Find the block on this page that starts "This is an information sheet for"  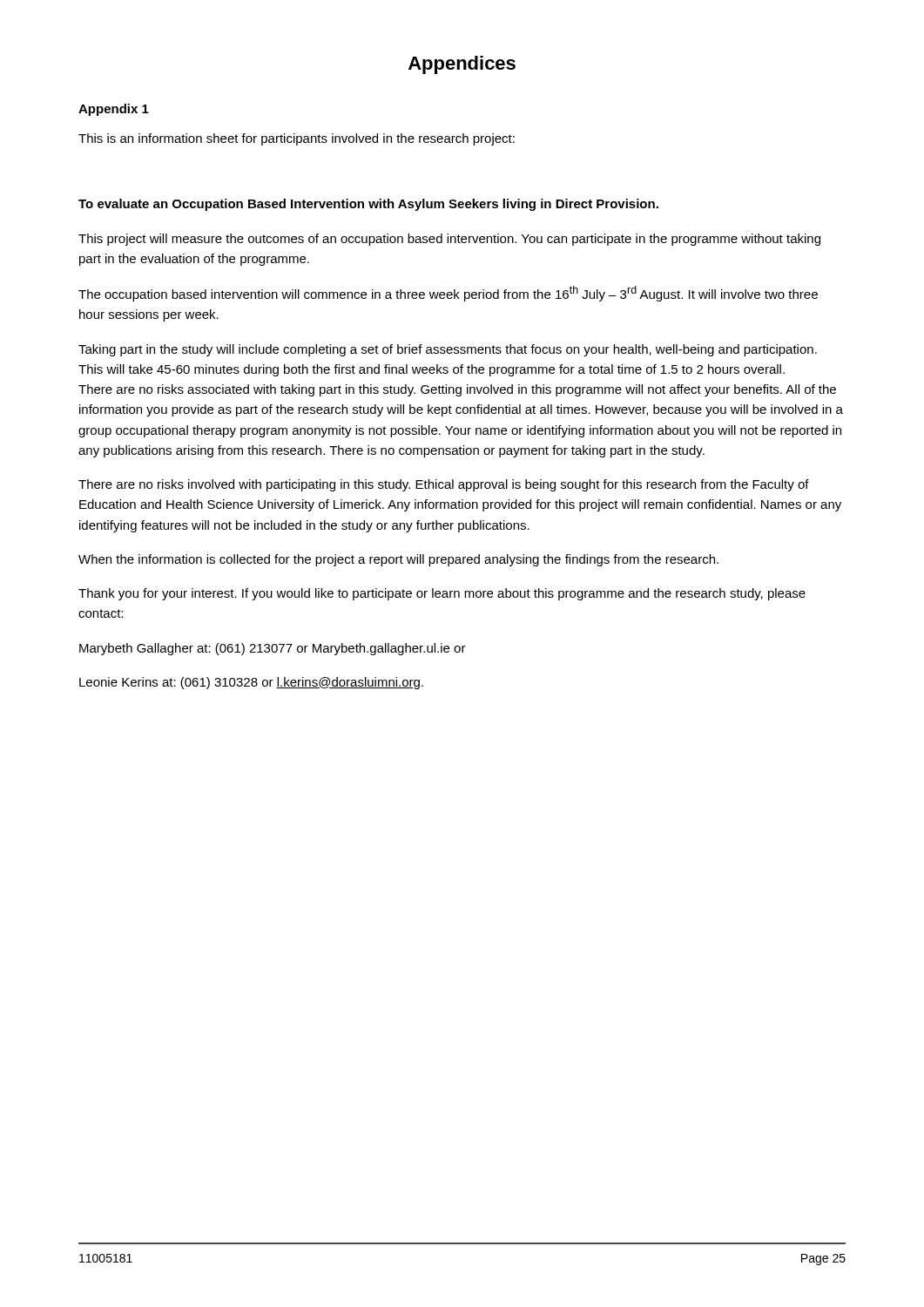(x=297, y=138)
